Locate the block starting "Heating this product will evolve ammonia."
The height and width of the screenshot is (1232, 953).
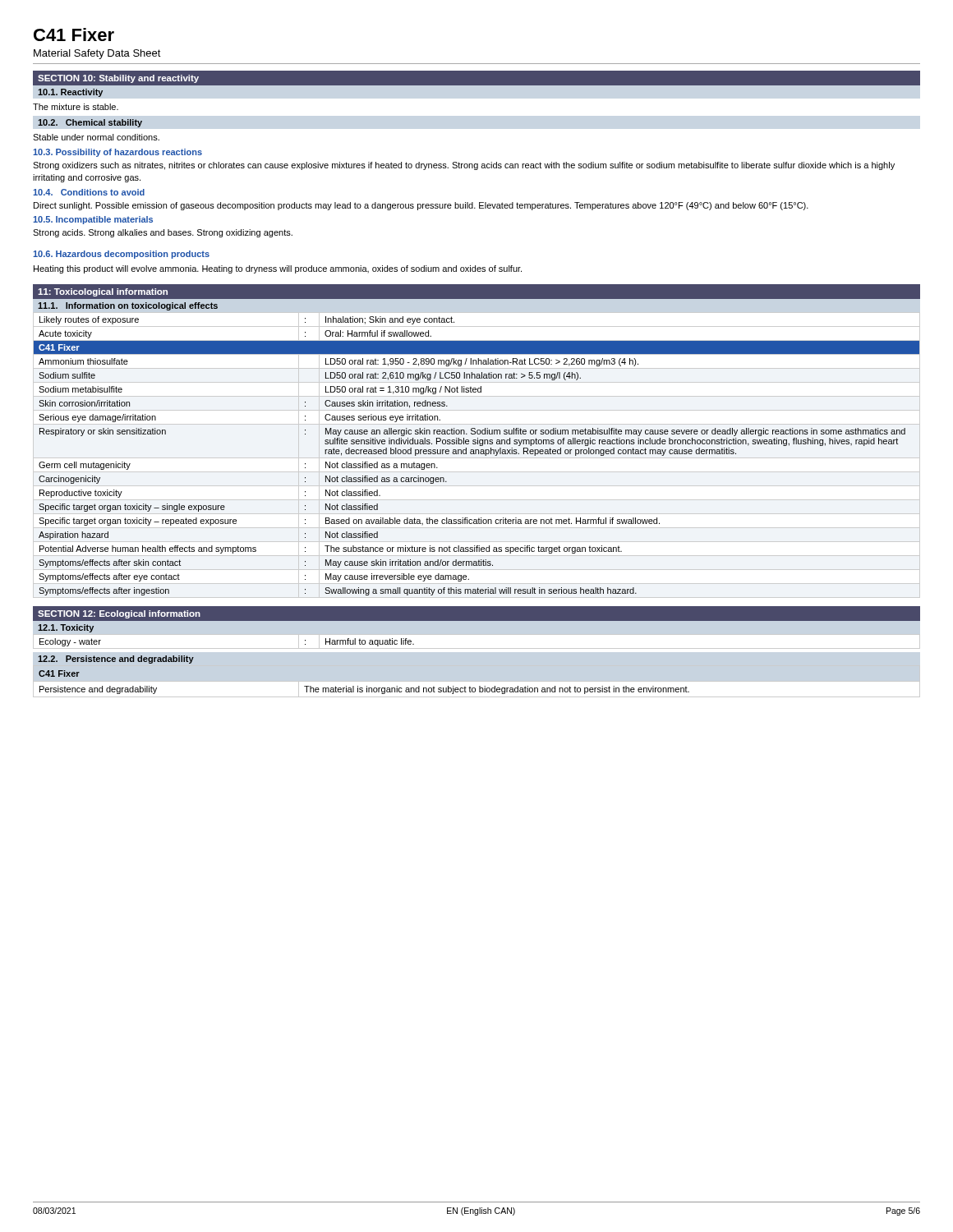pyautogui.click(x=278, y=269)
